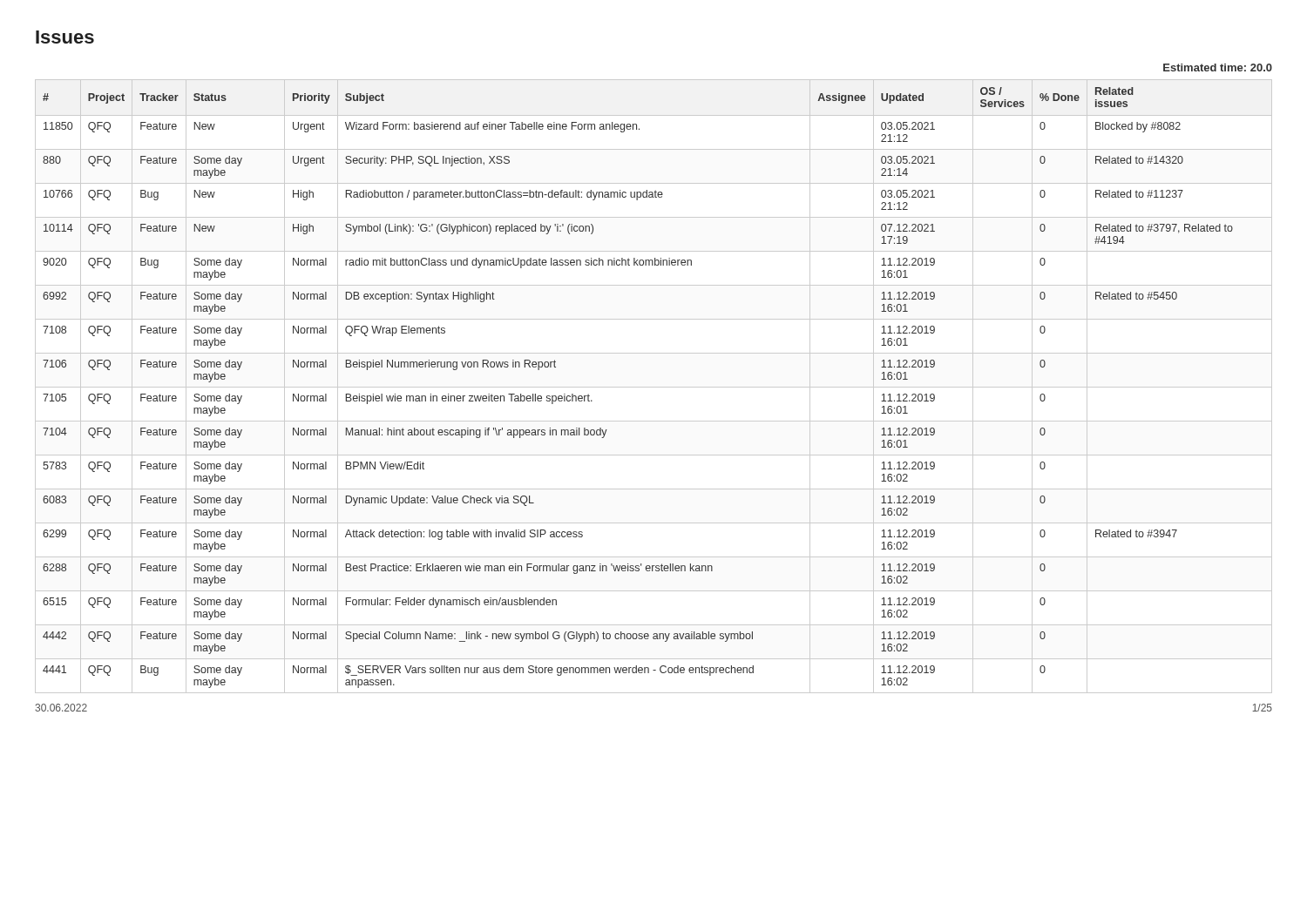Click on the text block starting "Estimated time: 20.0"
The width and height of the screenshot is (1307, 924).
(1217, 67)
